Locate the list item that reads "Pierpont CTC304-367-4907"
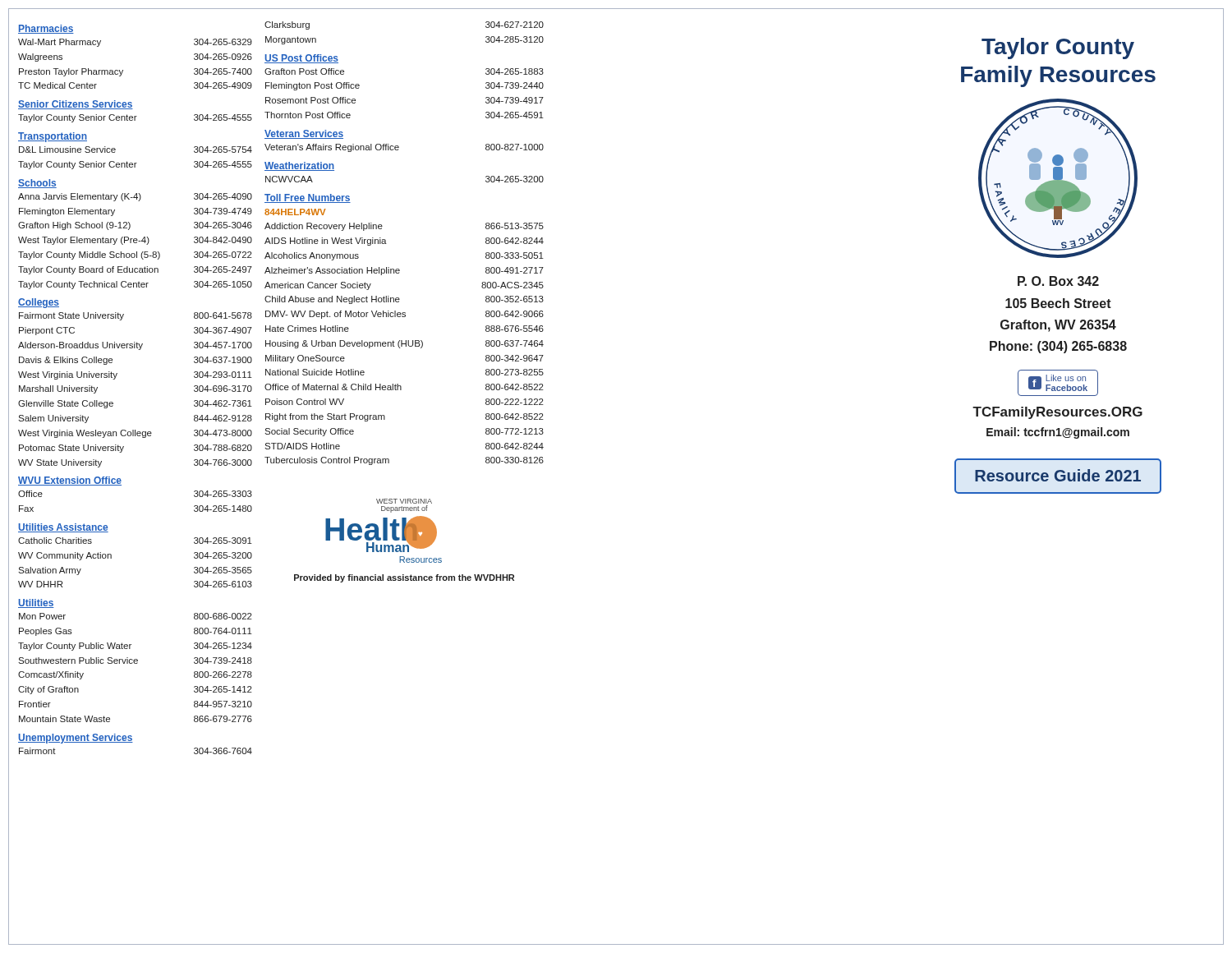Image resolution: width=1232 pixels, height=953 pixels. pyautogui.click(x=135, y=331)
